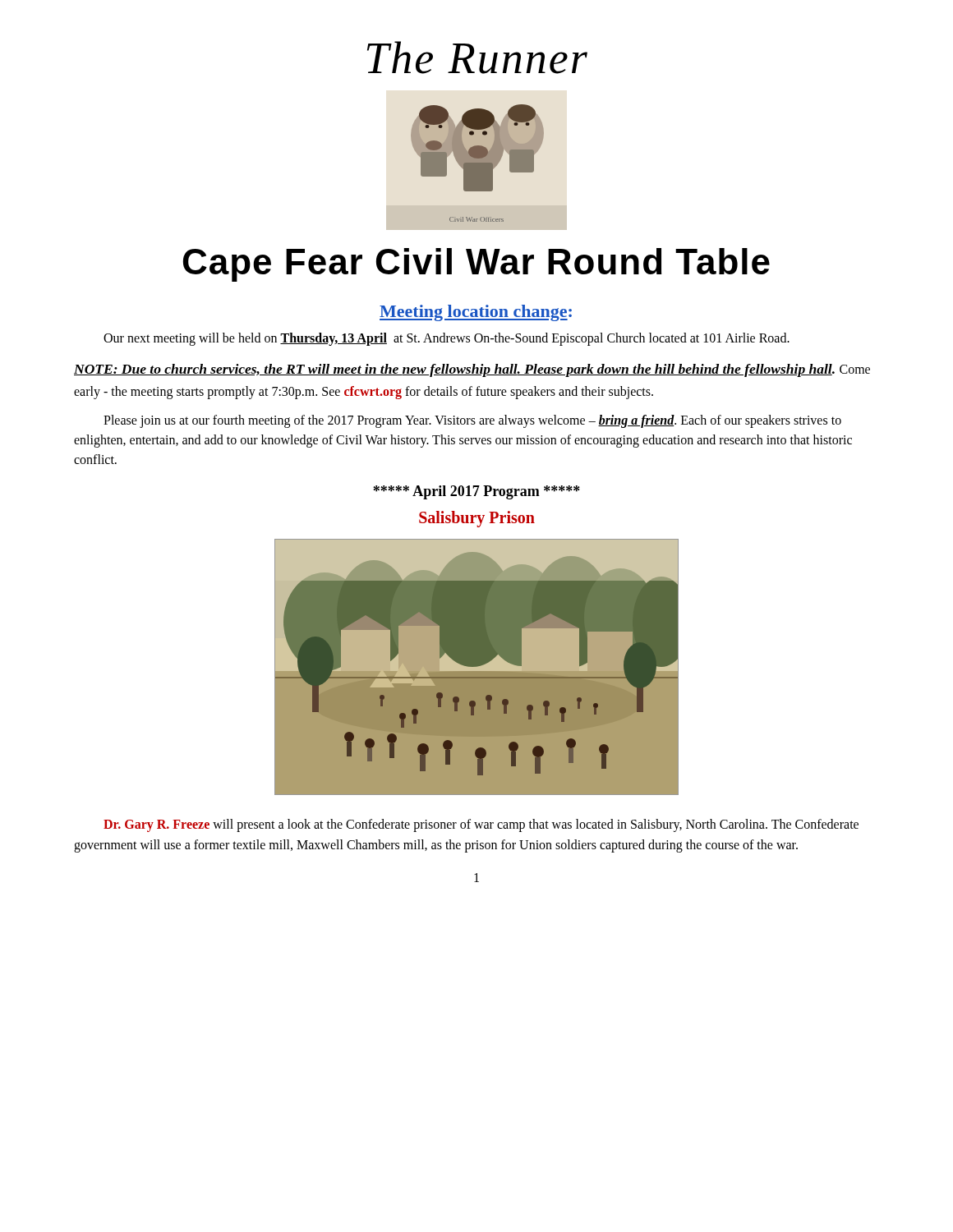Navigate to the passage starting "***** April 2017 Program *****"
Viewport: 953px width, 1232px height.
(x=476, y=491)
